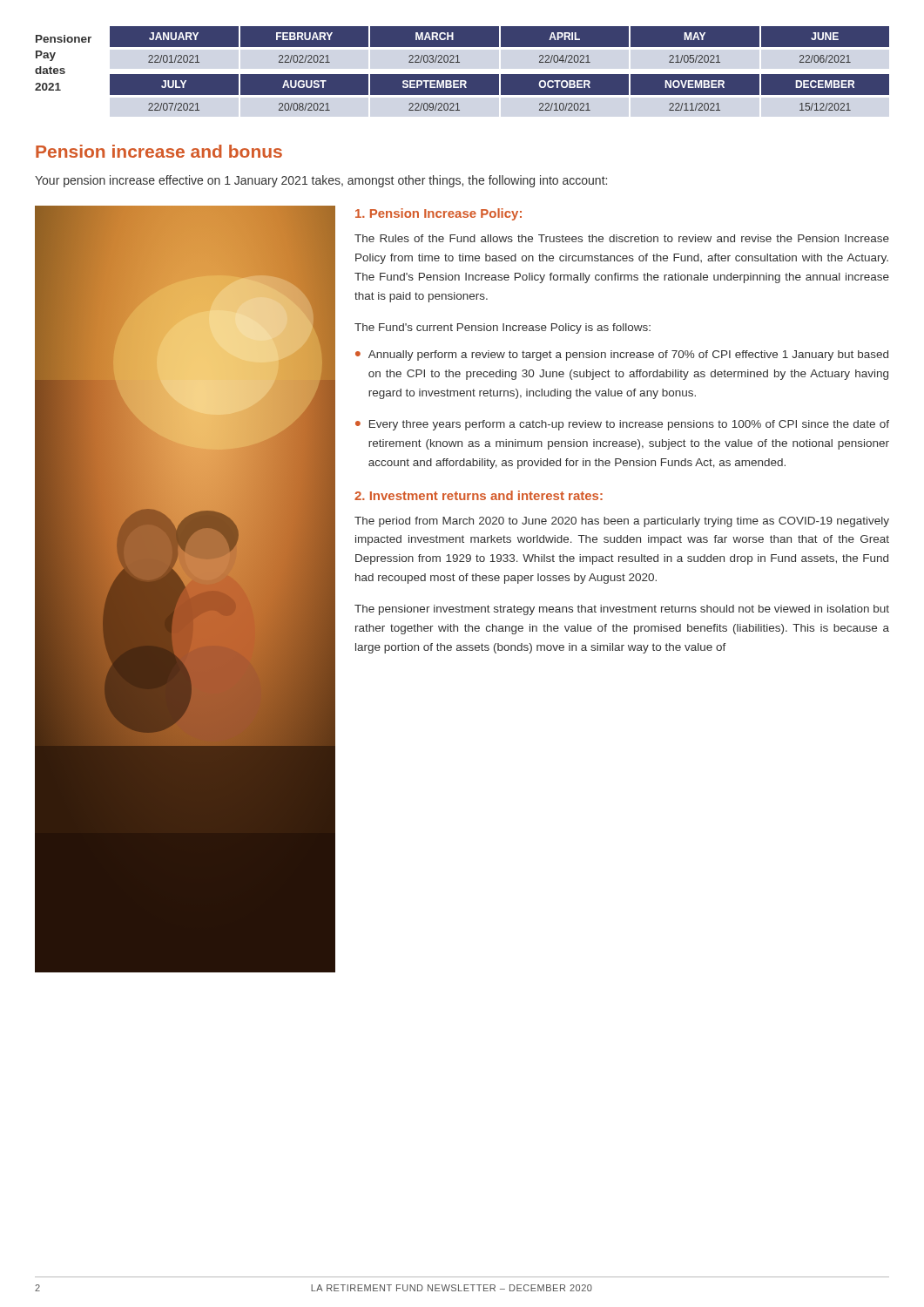Select the text block starting "The pensioner investment strategy"
This screenshot has height=1307, width=924.
(x=622, y=628)
